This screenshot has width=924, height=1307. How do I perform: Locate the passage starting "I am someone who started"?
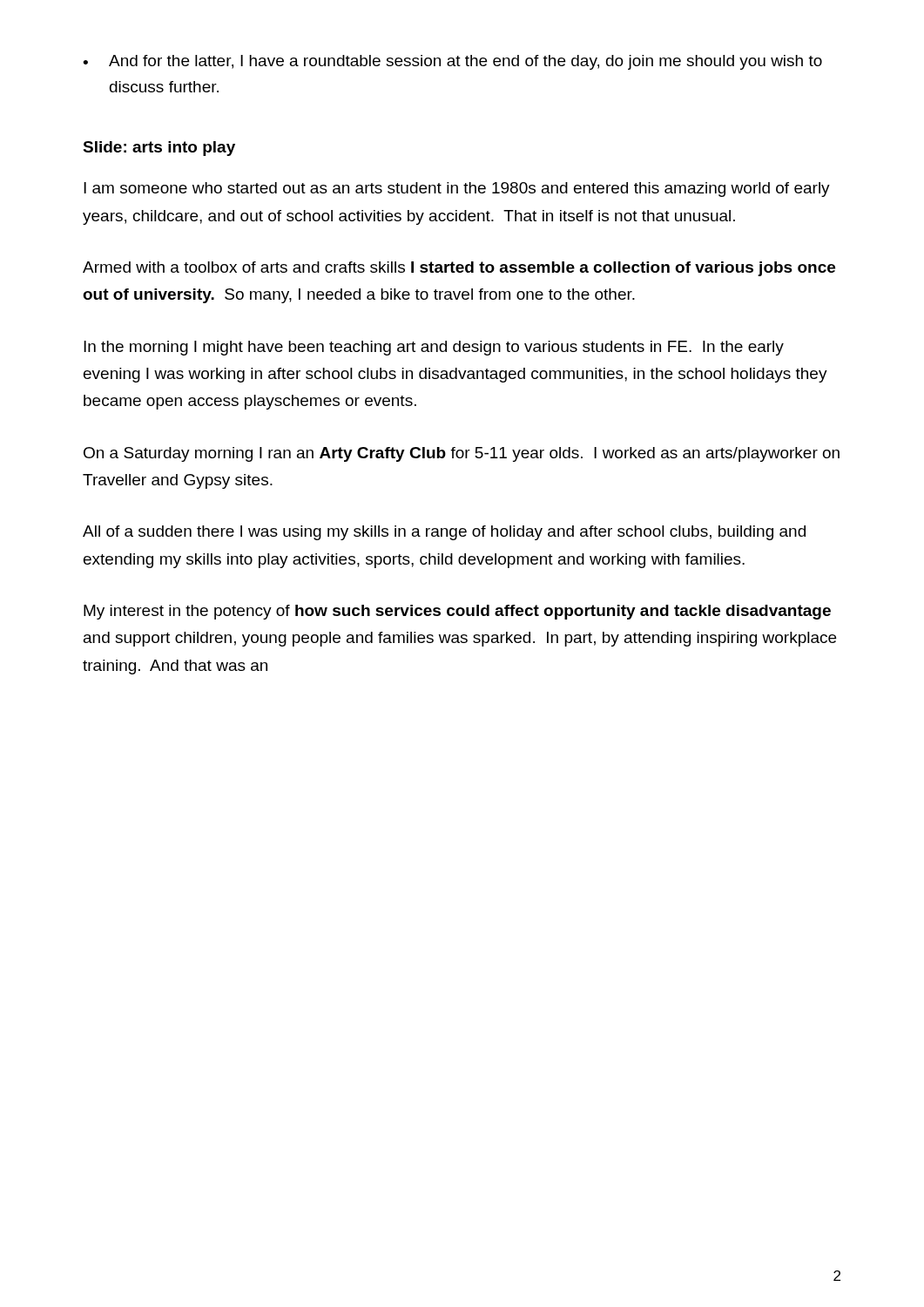click(456, 202)
